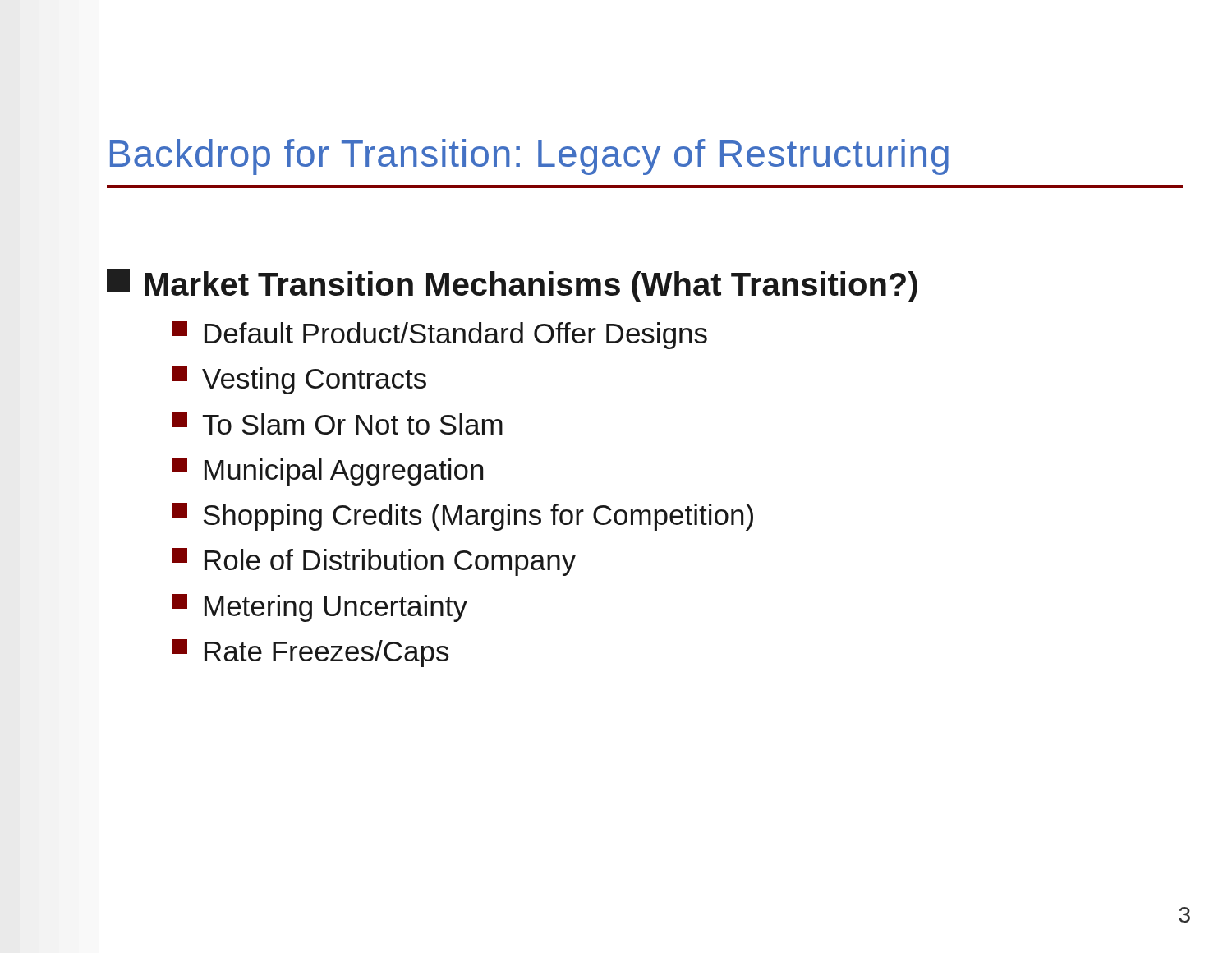Navigate to the block starting "To Slam Or"
1232x953 pixels.
point(338,424)
